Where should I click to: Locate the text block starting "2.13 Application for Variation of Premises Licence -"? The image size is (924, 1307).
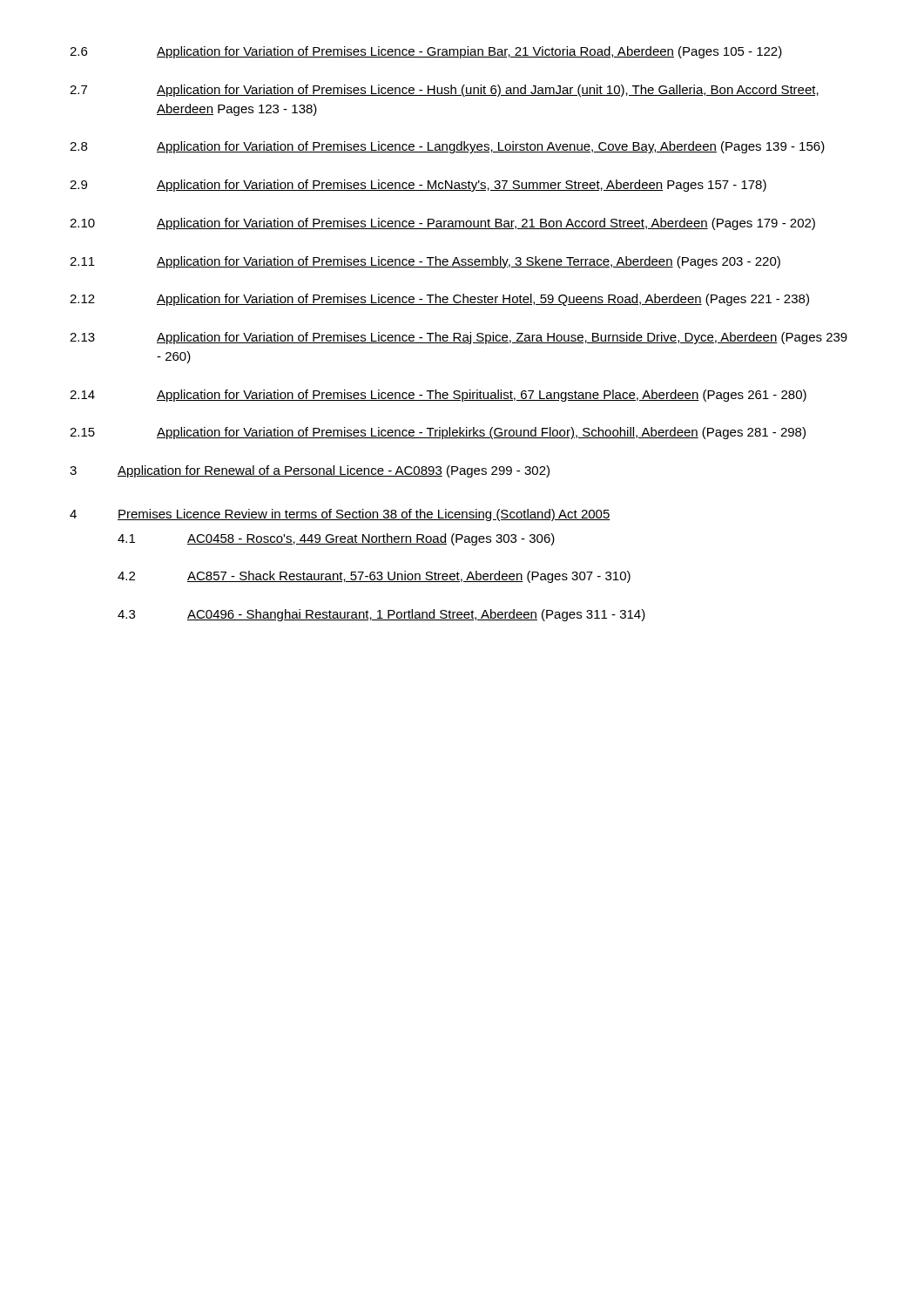pos(462,347)
